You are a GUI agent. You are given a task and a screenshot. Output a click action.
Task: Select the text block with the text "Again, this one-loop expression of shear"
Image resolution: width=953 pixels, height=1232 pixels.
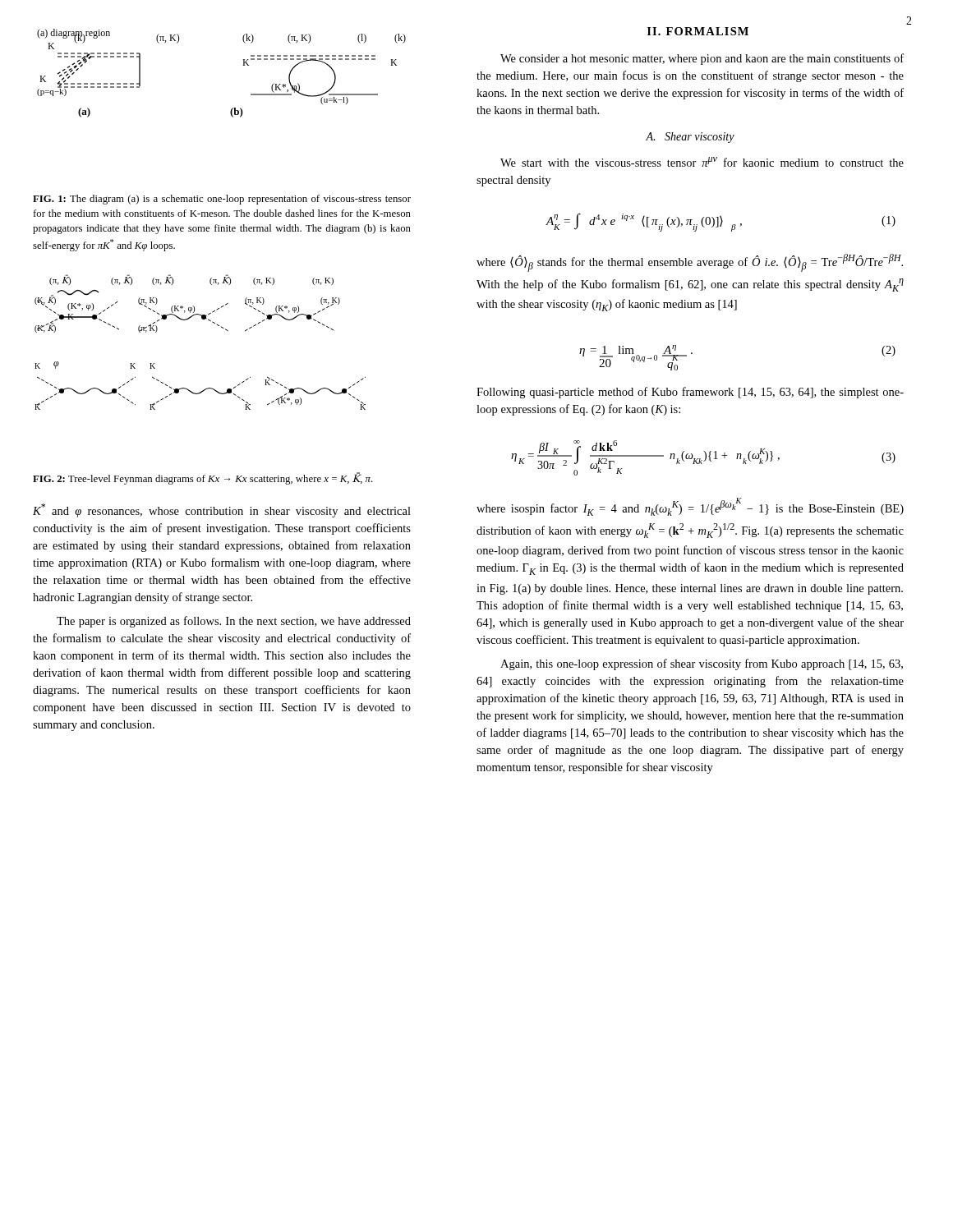click(690, 716)
